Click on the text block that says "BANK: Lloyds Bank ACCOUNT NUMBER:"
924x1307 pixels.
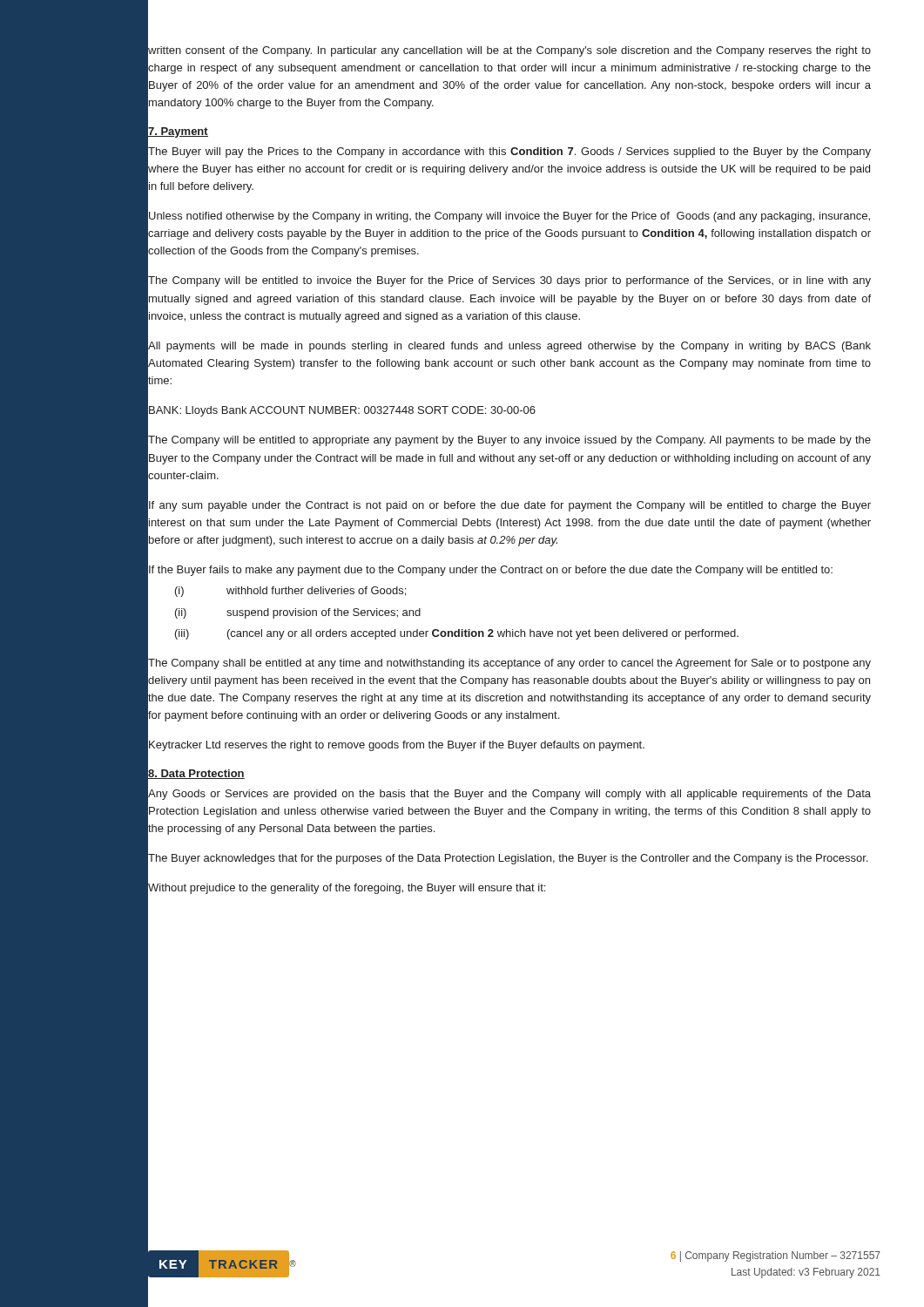pos(342,410)
